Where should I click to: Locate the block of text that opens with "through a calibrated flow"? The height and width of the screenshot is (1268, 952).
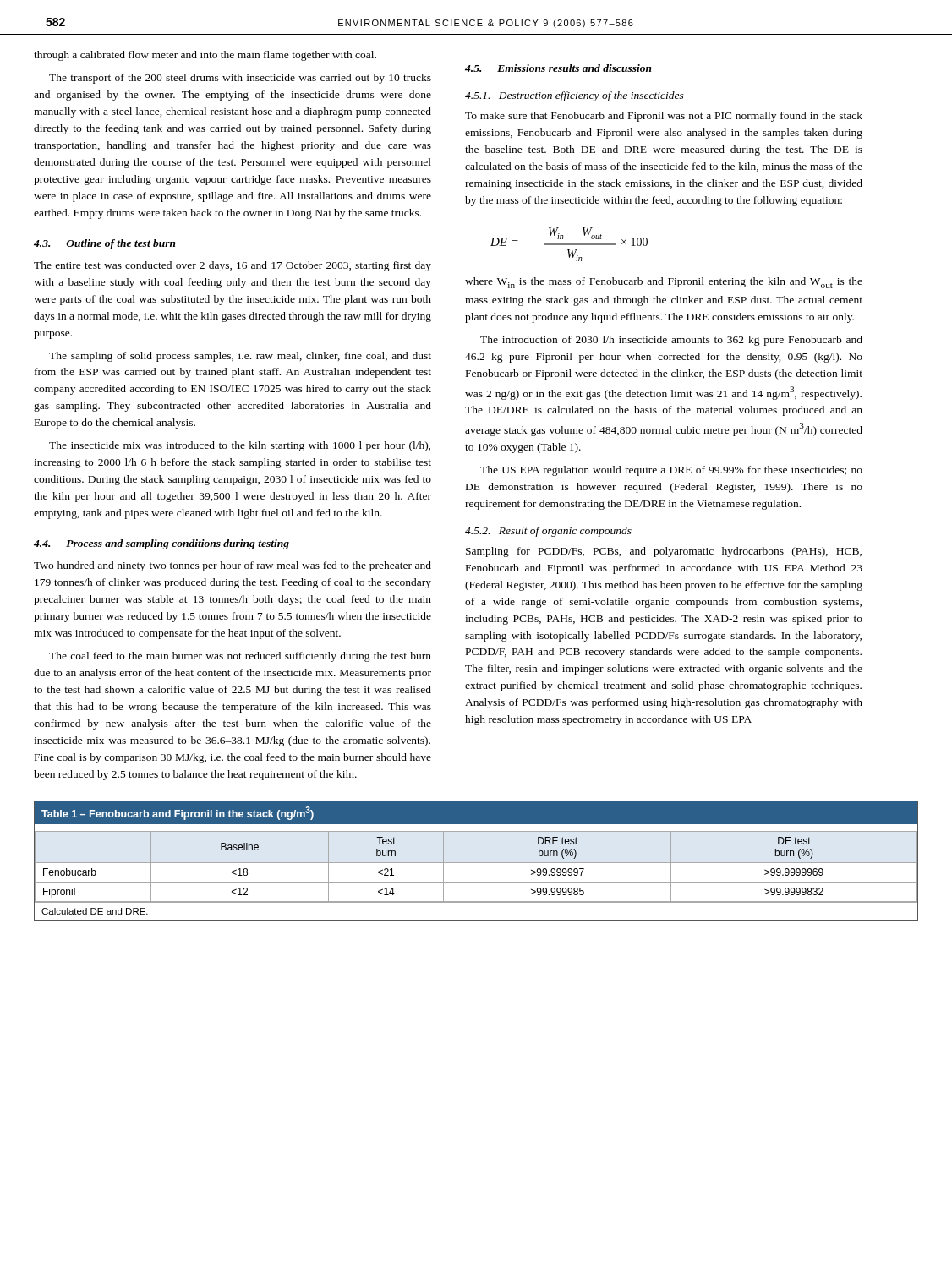click(232, 134)
